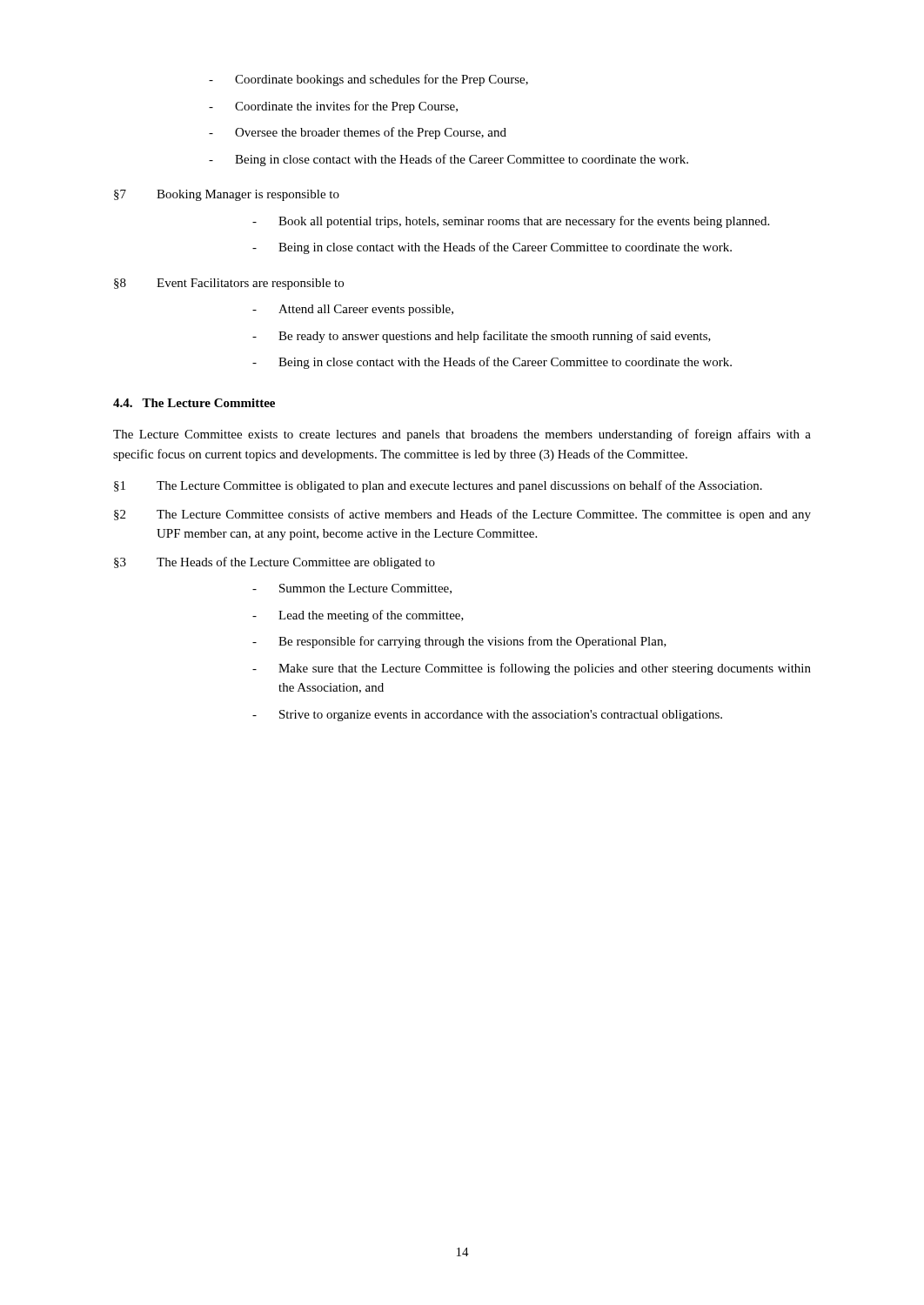Select the passage starting "The Lecture Committee exists to create lectures"

462,444
